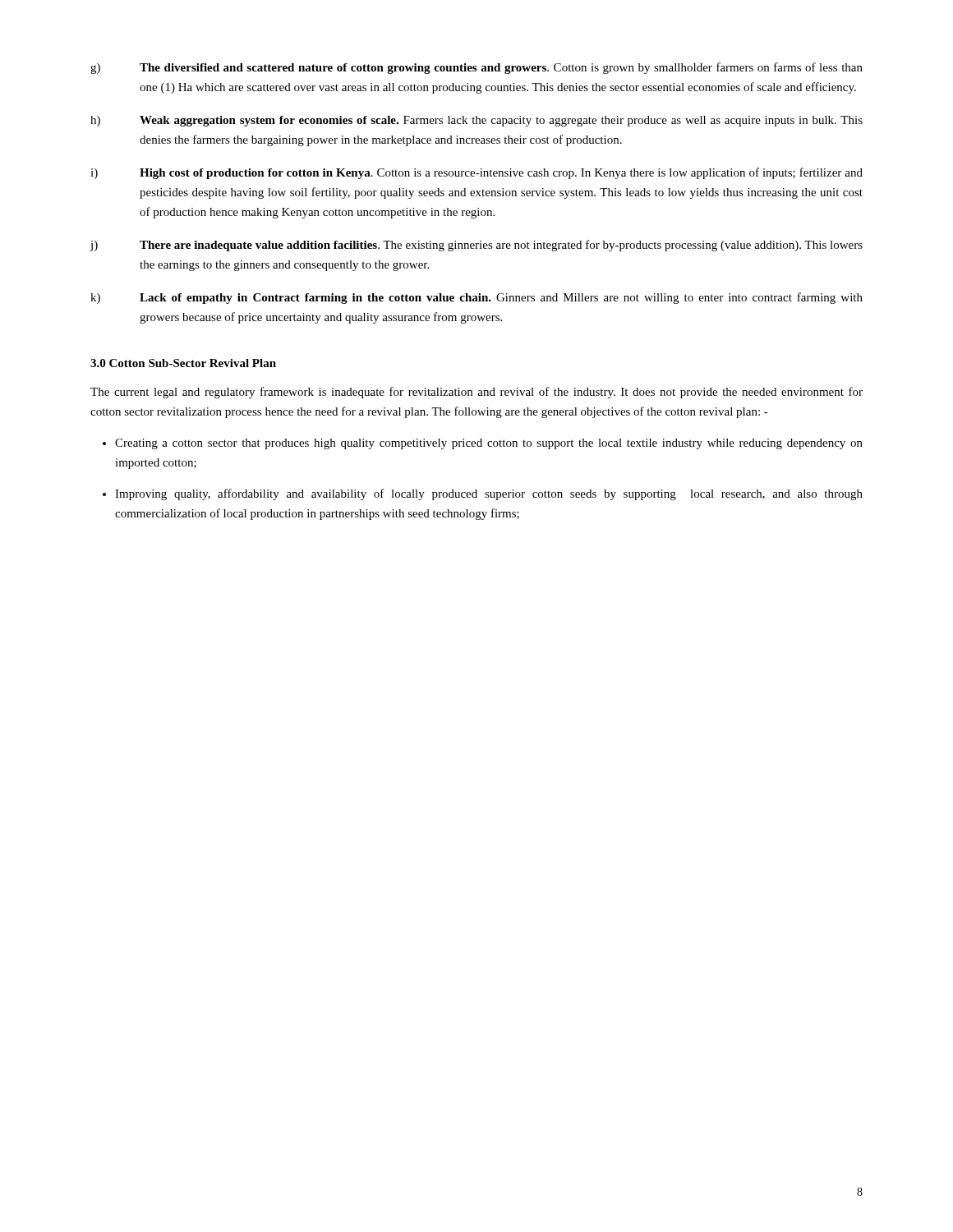This screenshot has height=1232, width=953.
Task: Select the section header with the text "3.0 Cotton Sub-Sector Revival Plan"
Action: (x=183, y=363)
